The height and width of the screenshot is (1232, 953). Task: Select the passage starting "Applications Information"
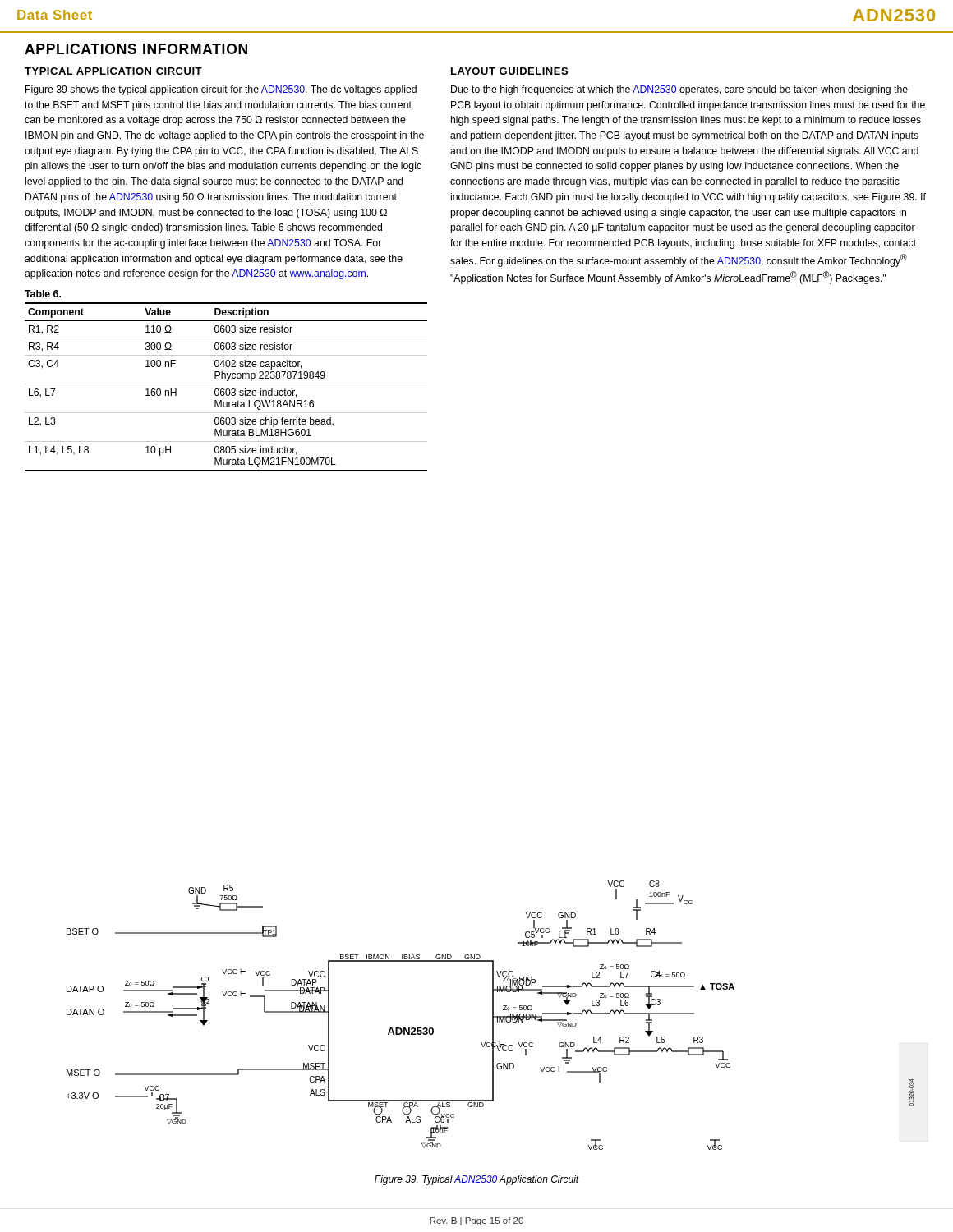[x=137, y=49]
